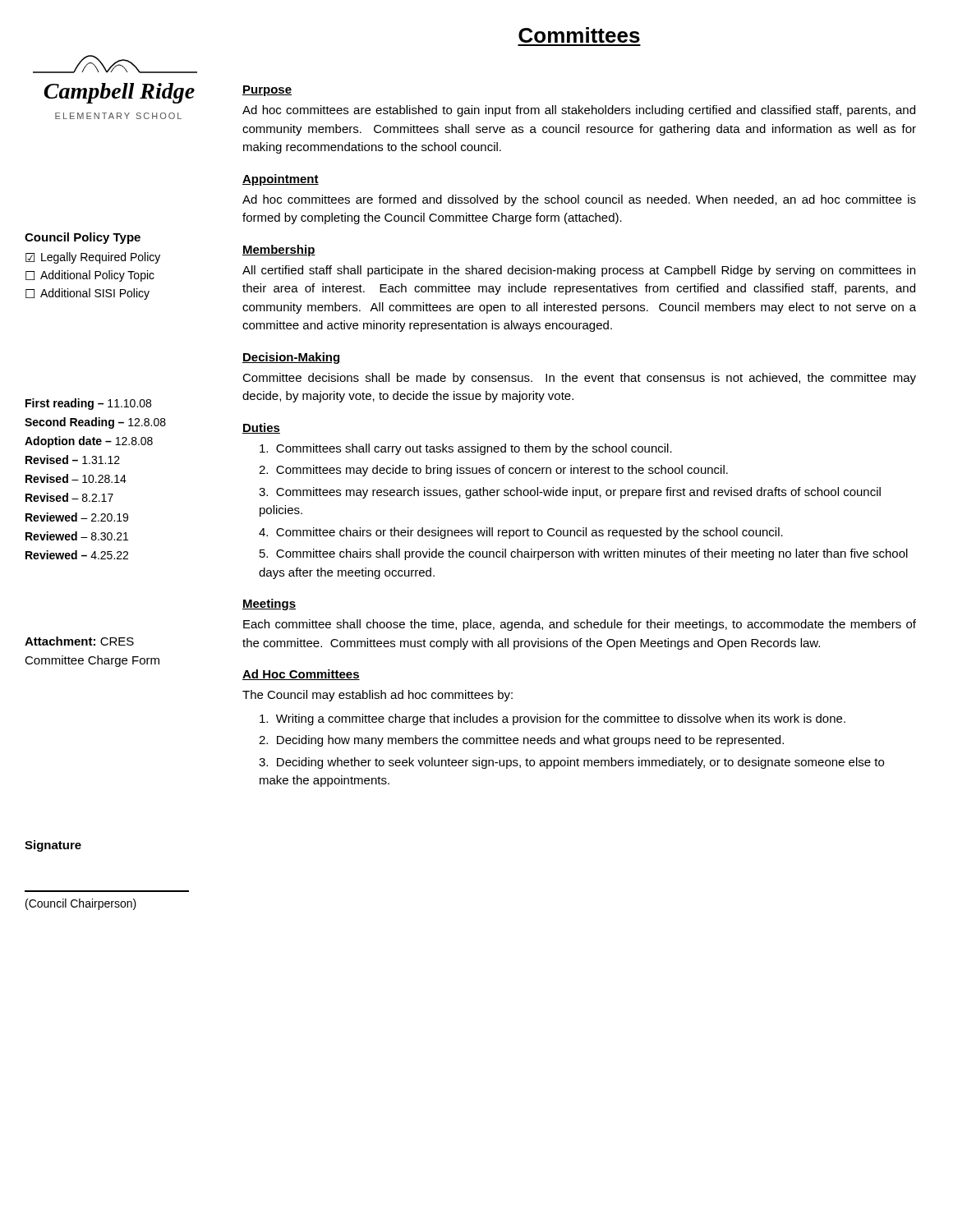Locate the block of text that opens with "5. Committee chairs shall provide the council chairperson"
Screen dimensions: 1232x953
[583, 562]
